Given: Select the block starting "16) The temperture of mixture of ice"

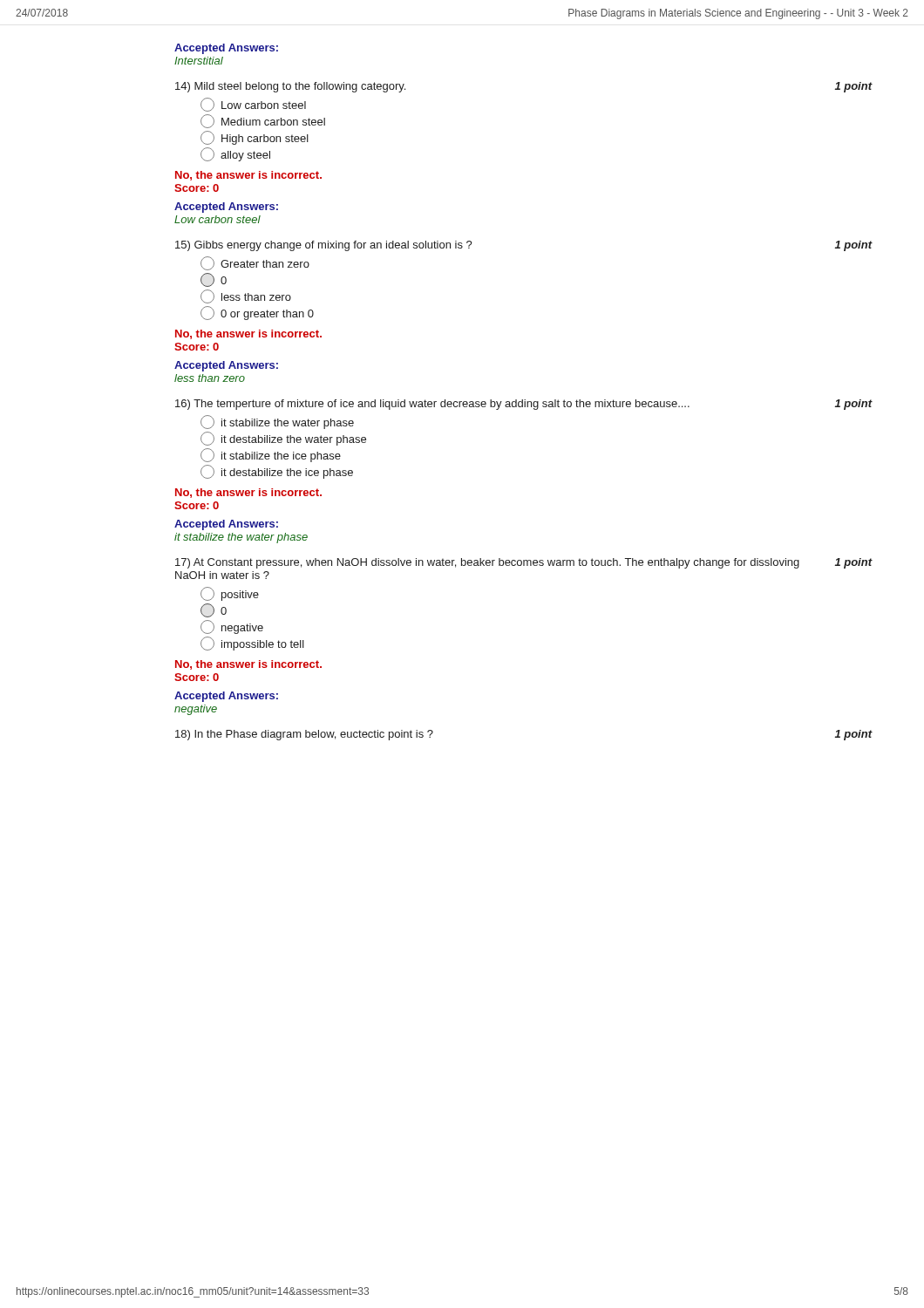Looking at the screenshot, I should (523, 403).
